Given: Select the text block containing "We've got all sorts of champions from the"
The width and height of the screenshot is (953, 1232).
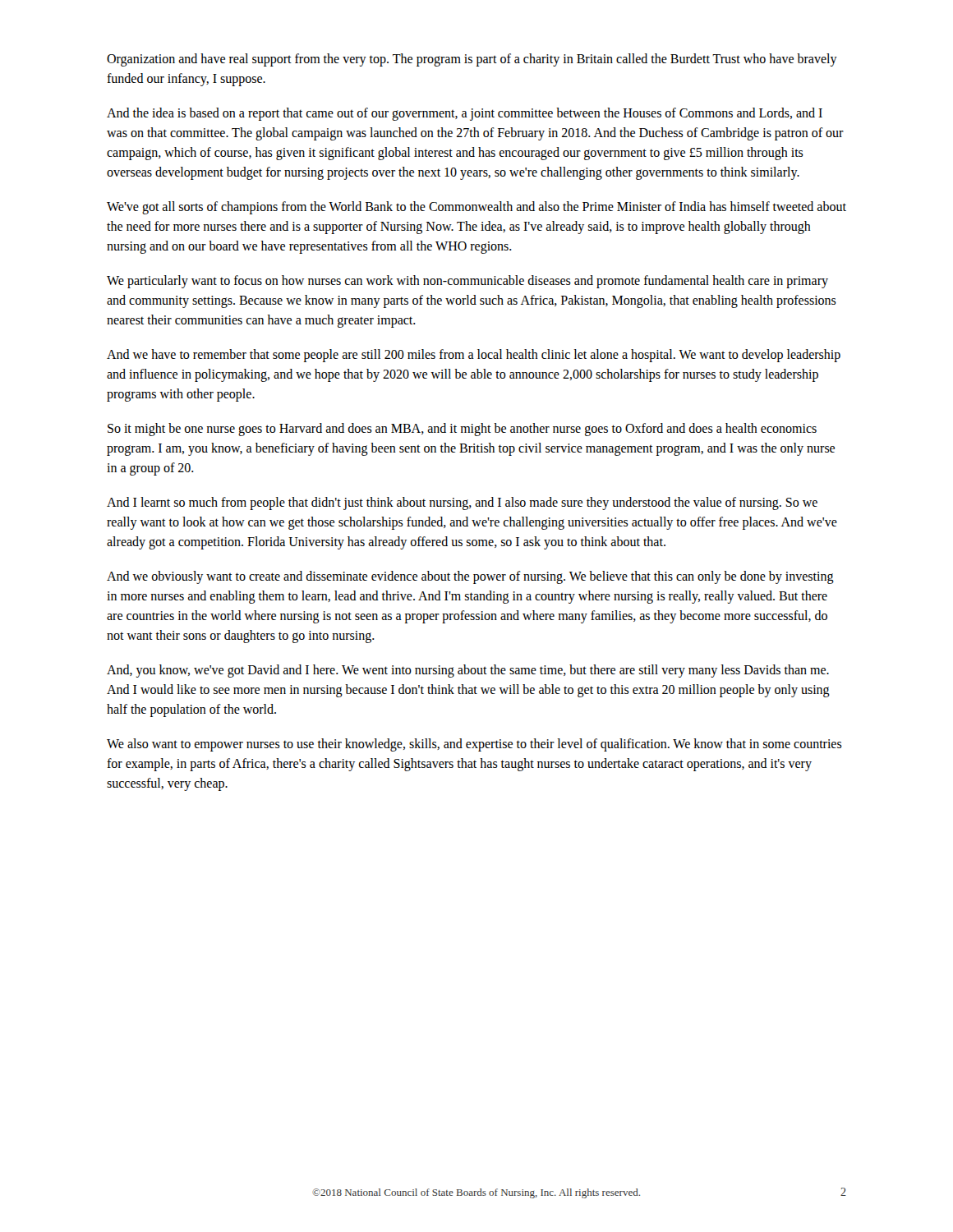Looking at the screenshot, I should pyautogui.click(x=476, y=226).
